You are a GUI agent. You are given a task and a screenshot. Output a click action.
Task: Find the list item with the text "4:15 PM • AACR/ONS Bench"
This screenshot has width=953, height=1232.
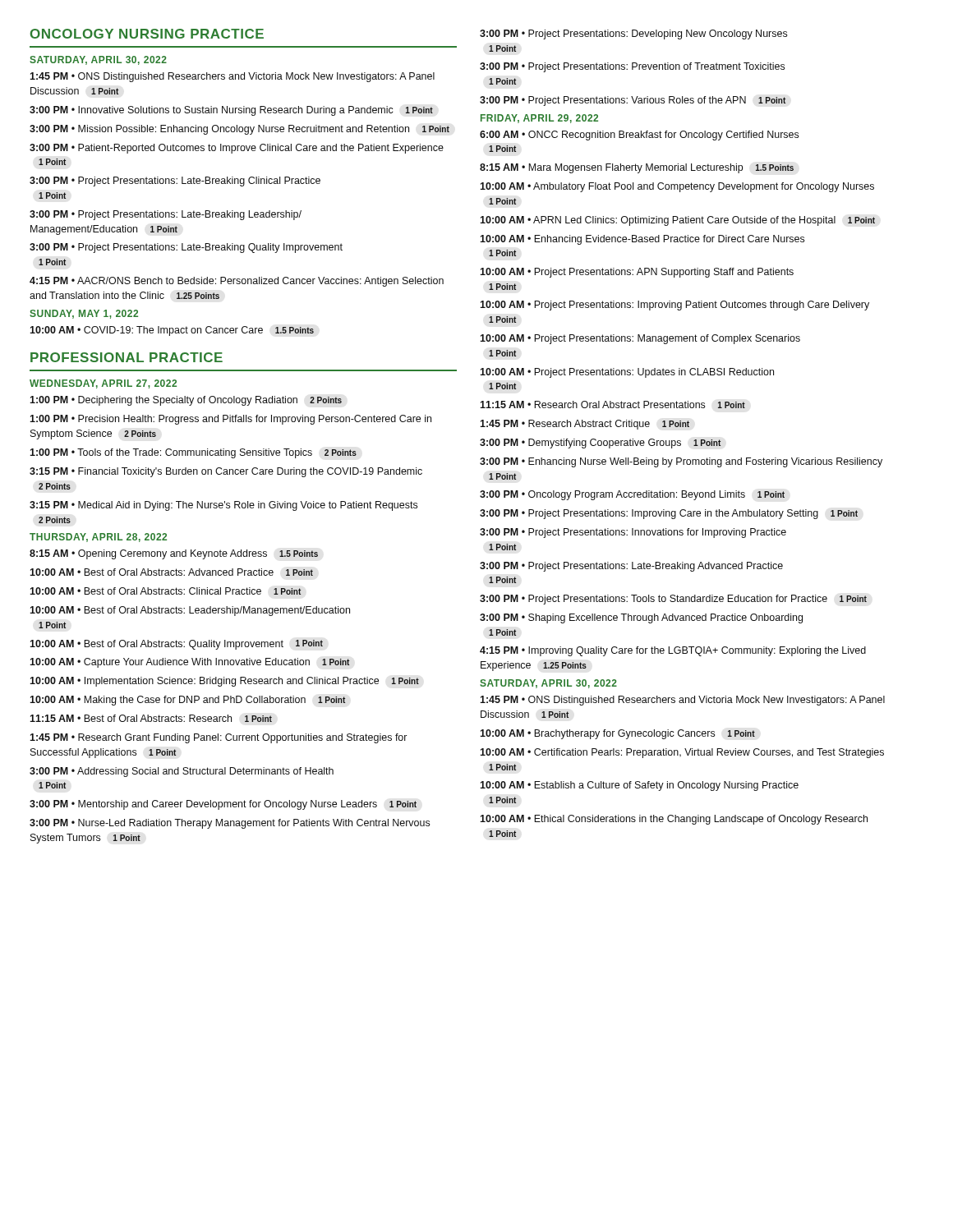[237, 288]
